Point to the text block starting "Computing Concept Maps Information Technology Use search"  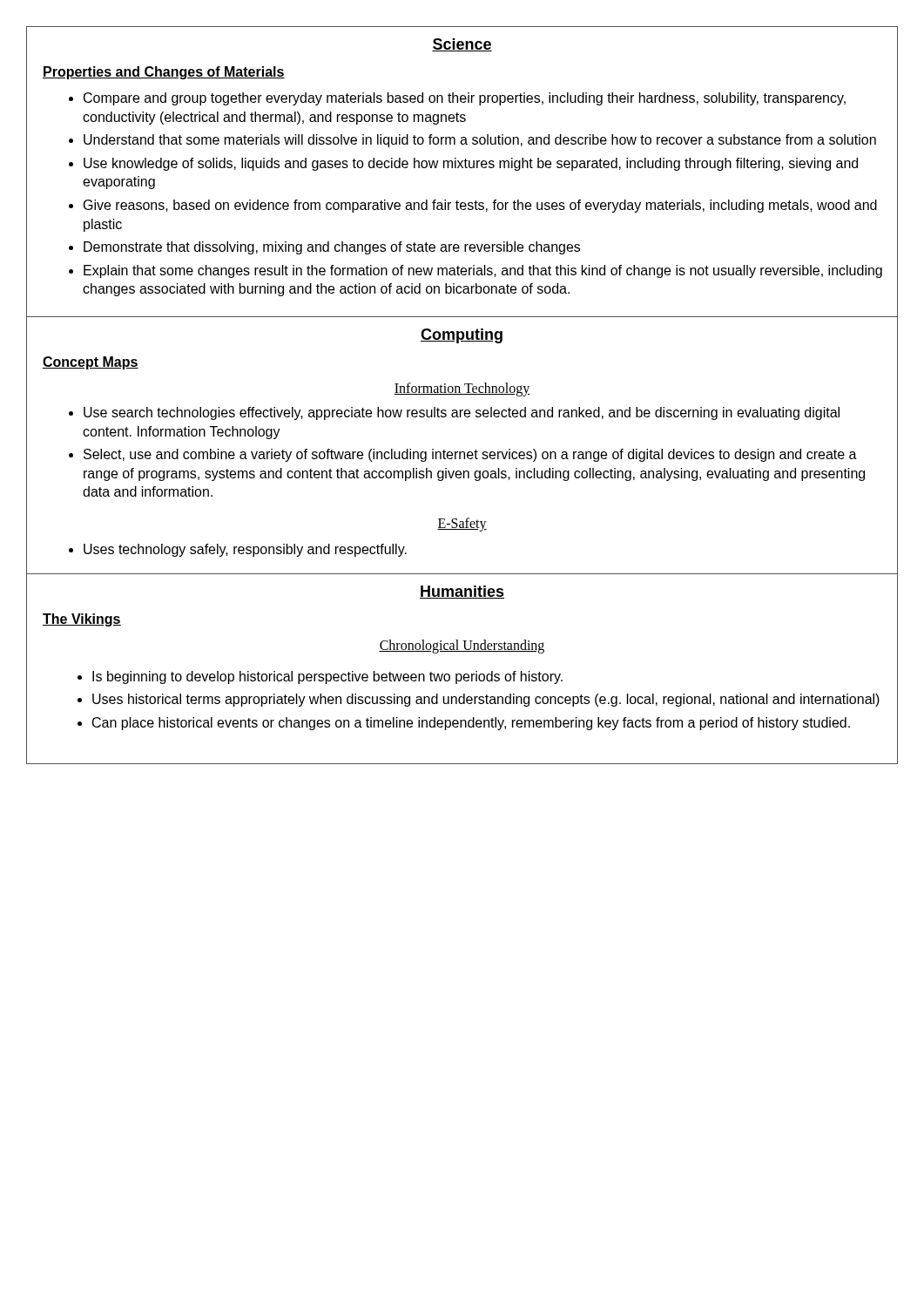coord(462,438)
